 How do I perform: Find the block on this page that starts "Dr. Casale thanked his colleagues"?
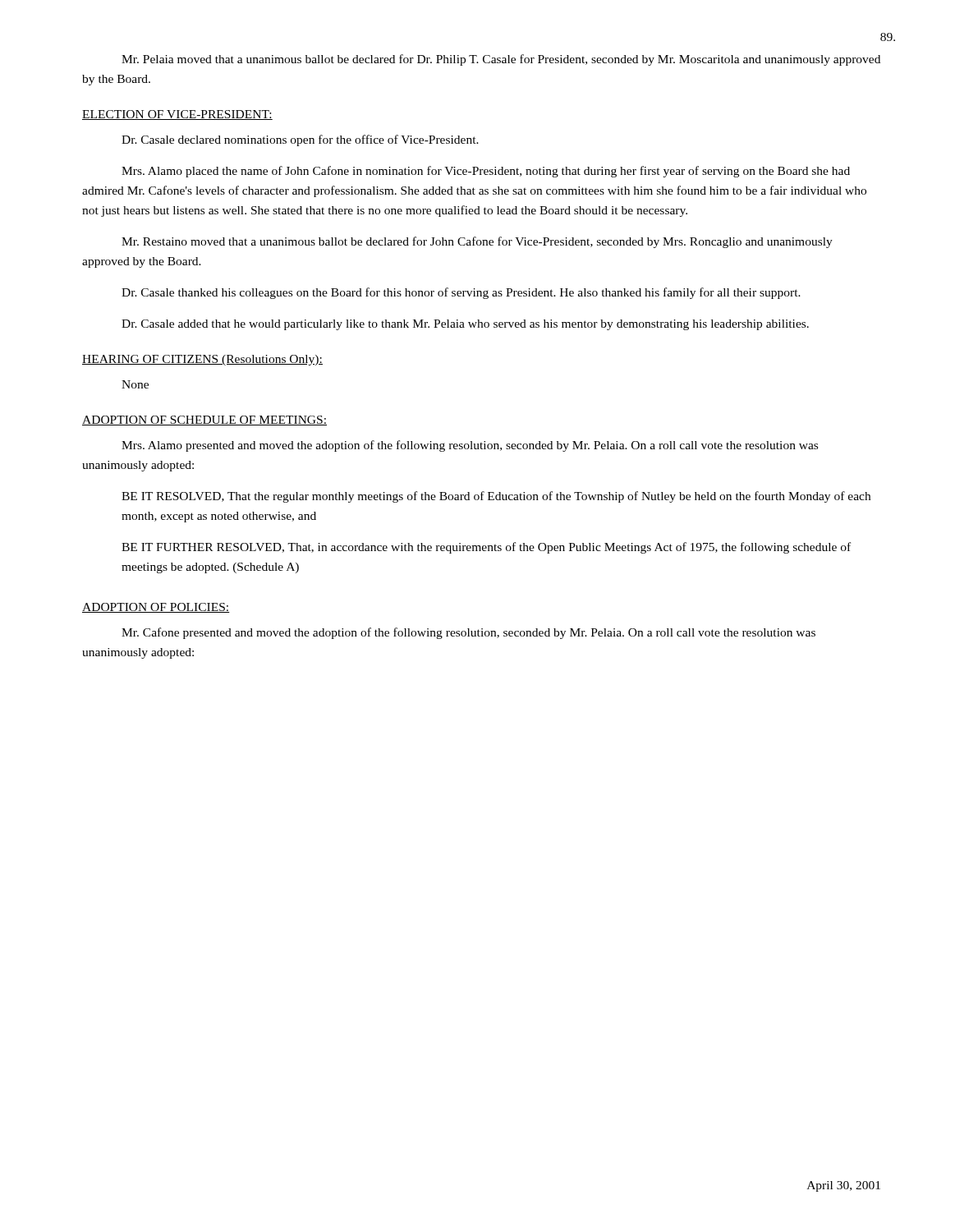[461, 292]
